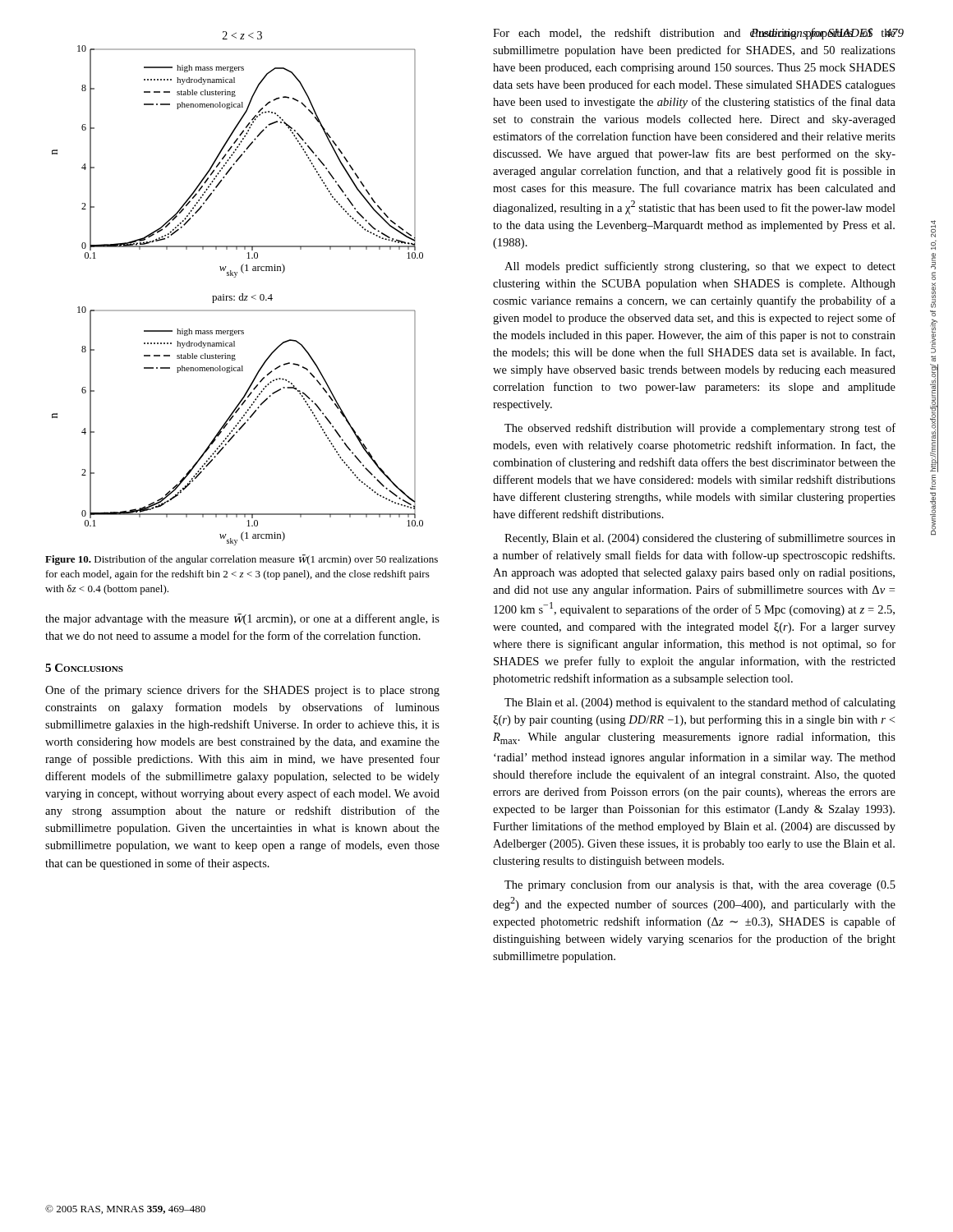Find the caption
Image resolution: width=953 pixels, height=1232 pixels.
[x=242, y=574]
